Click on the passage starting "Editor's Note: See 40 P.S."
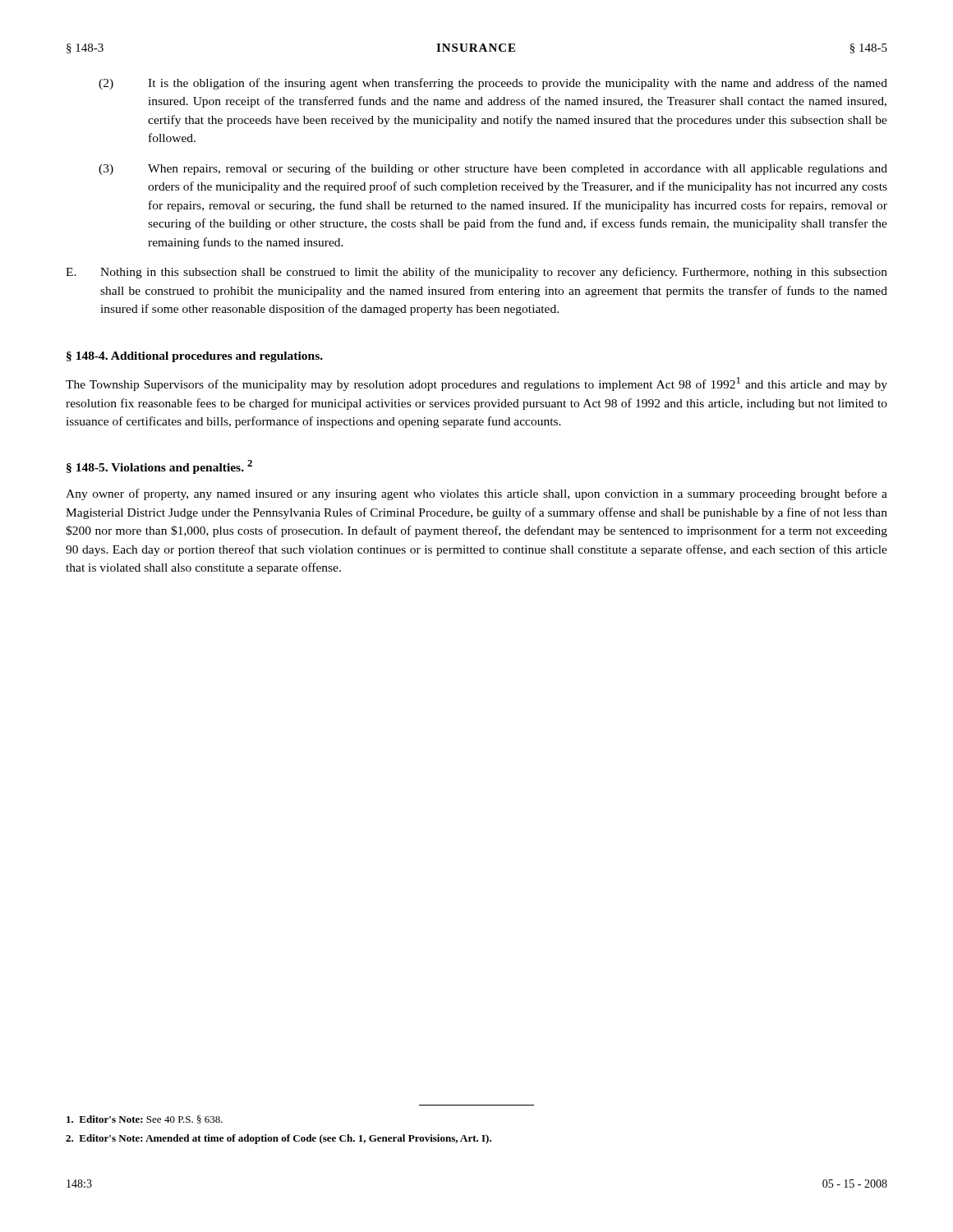The width and height of the screenshot is (953, 1232). tap(144, 1119)
